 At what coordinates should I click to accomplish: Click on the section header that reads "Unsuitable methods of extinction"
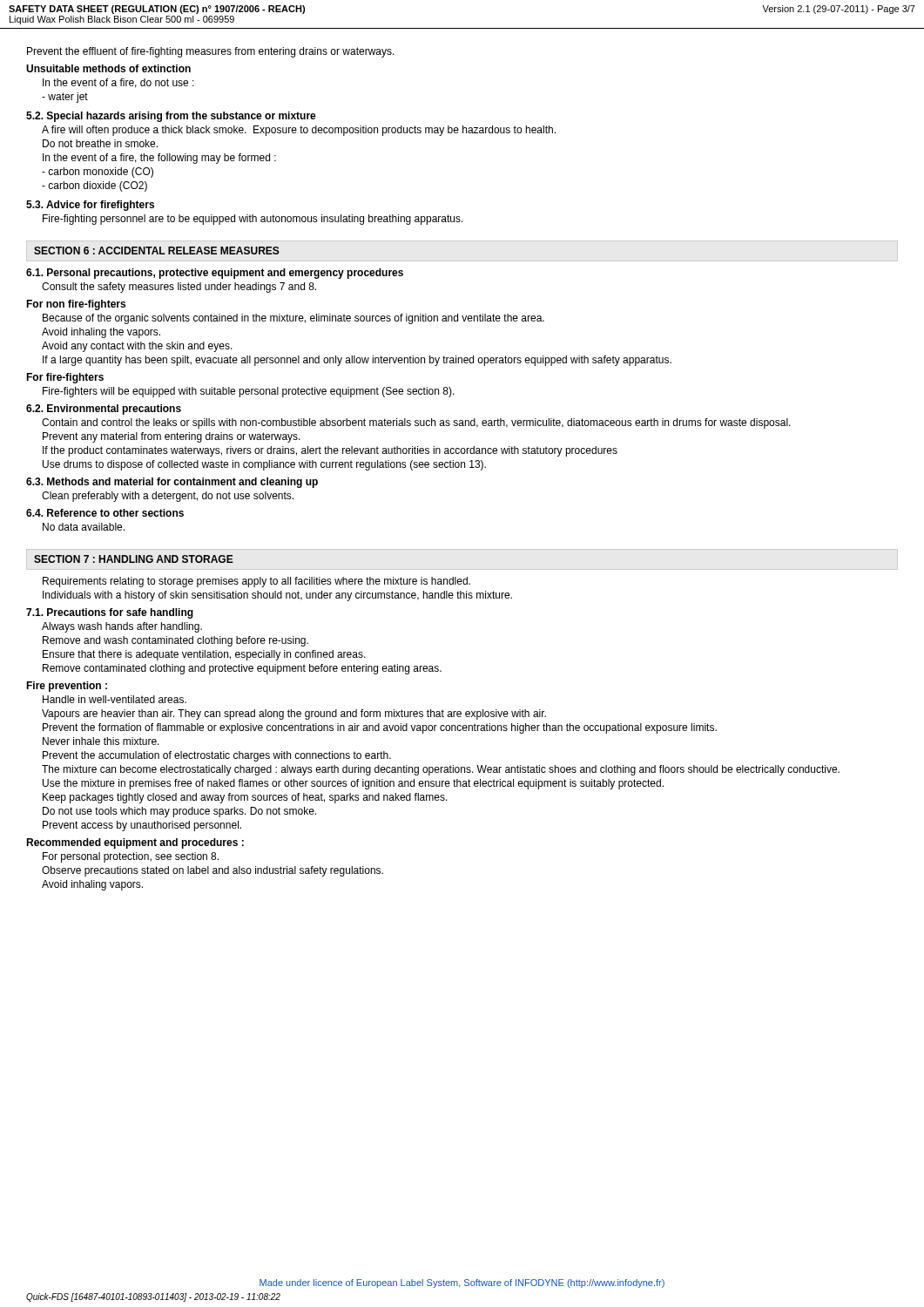[108, 68]
